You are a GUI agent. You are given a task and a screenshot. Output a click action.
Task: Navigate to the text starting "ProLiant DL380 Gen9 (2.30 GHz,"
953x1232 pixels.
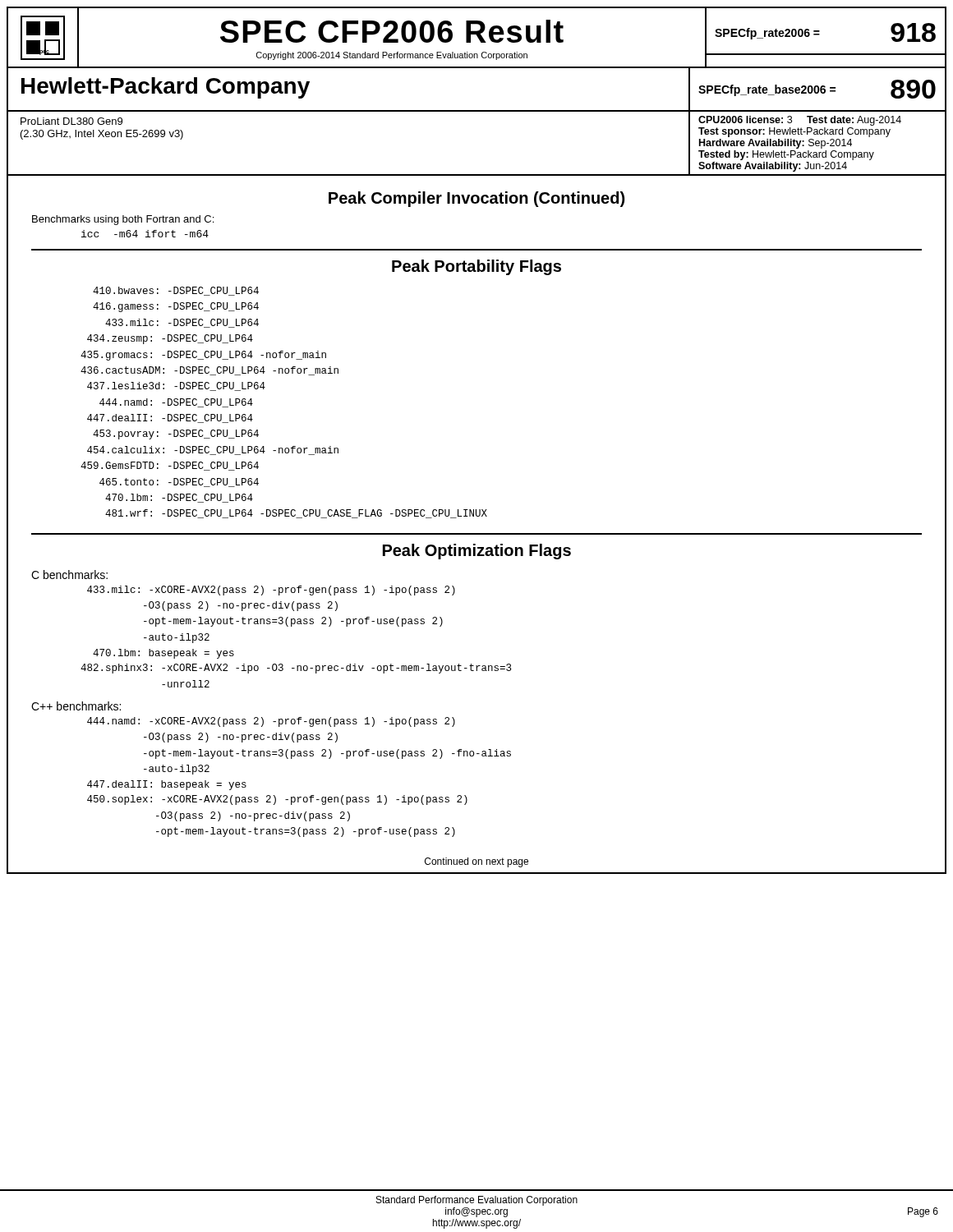tap(102, 127)
